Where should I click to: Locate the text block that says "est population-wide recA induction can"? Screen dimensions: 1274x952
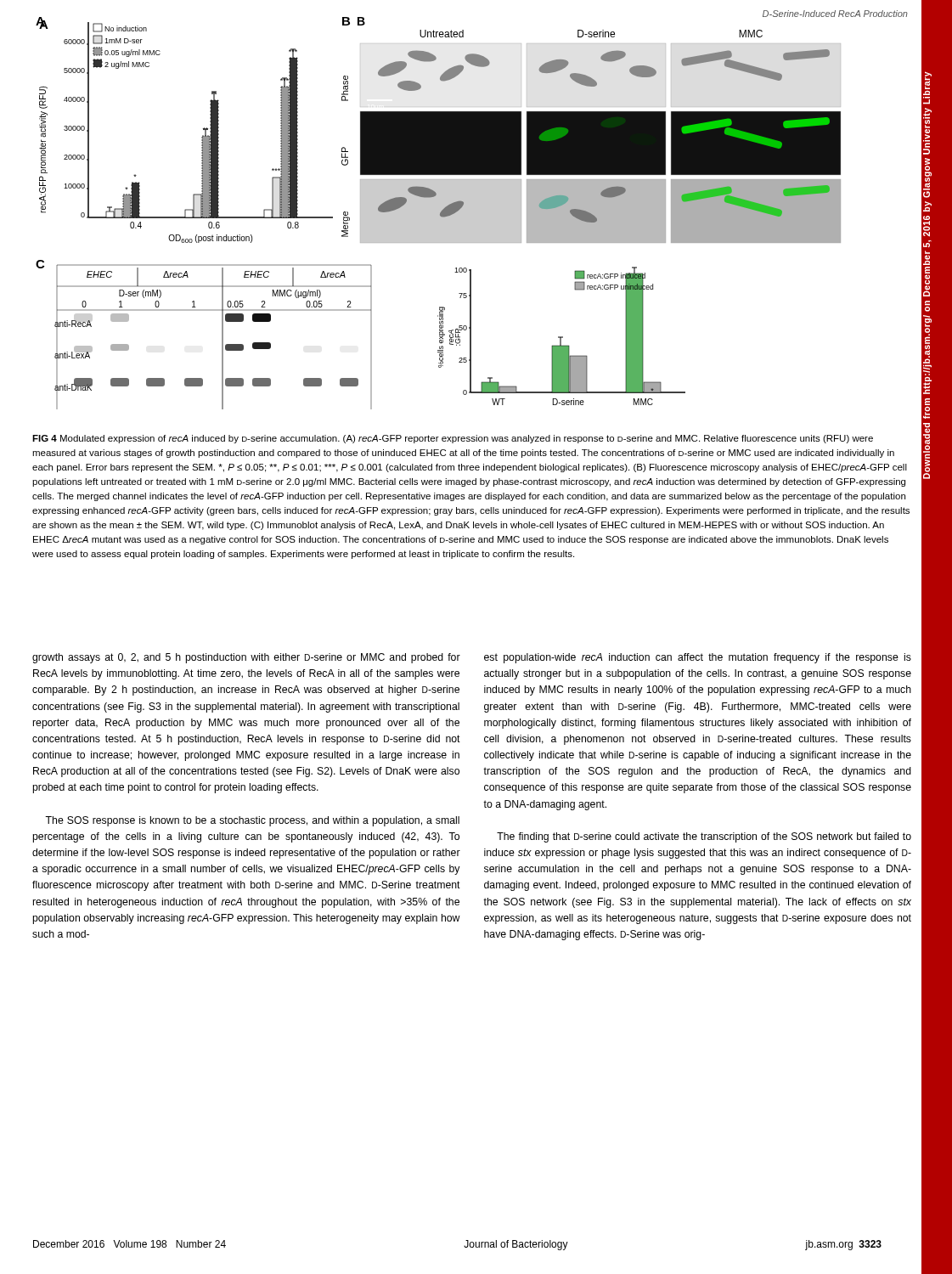[x=697, y=796]
